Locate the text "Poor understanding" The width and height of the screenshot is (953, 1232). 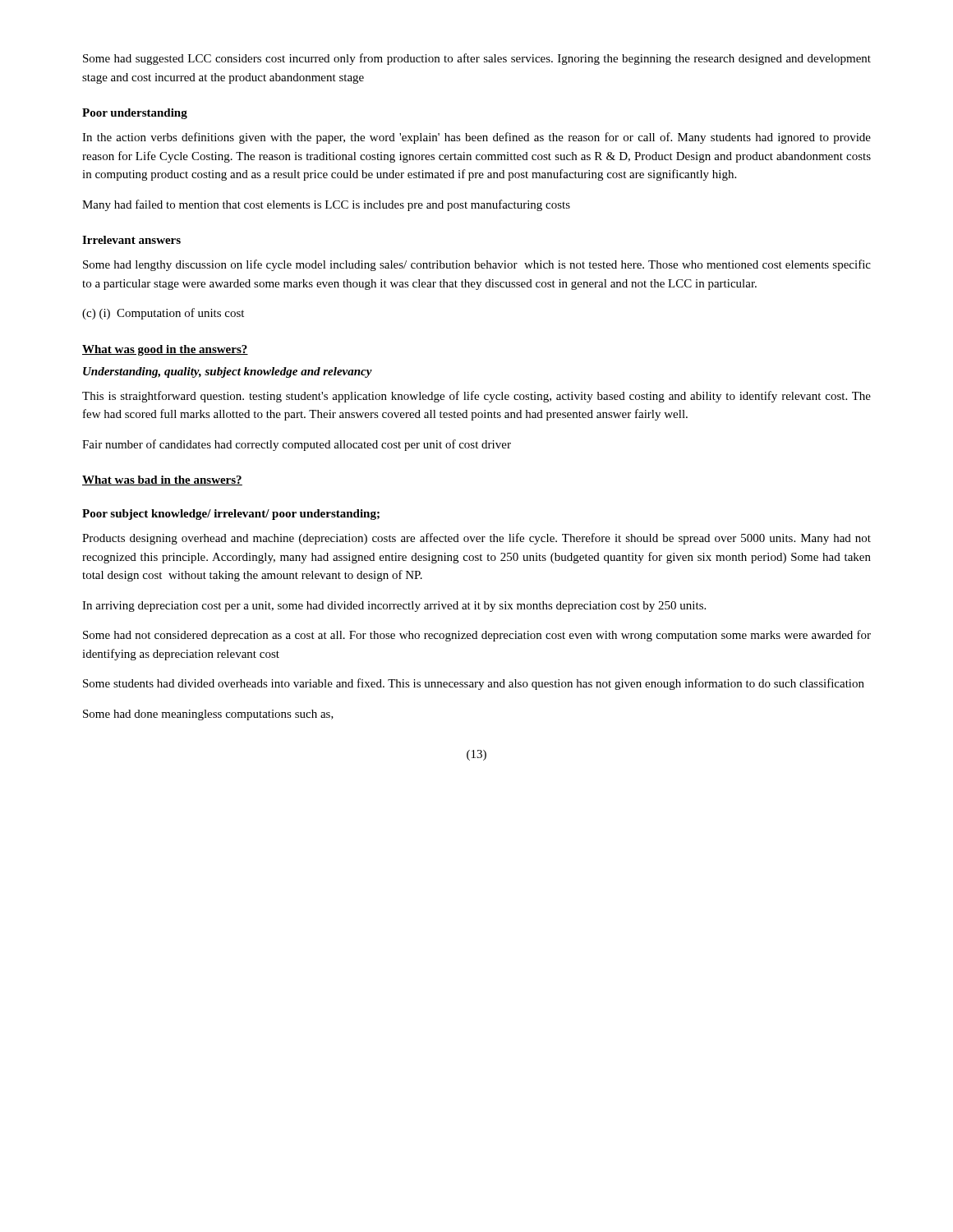pos(135,113)
